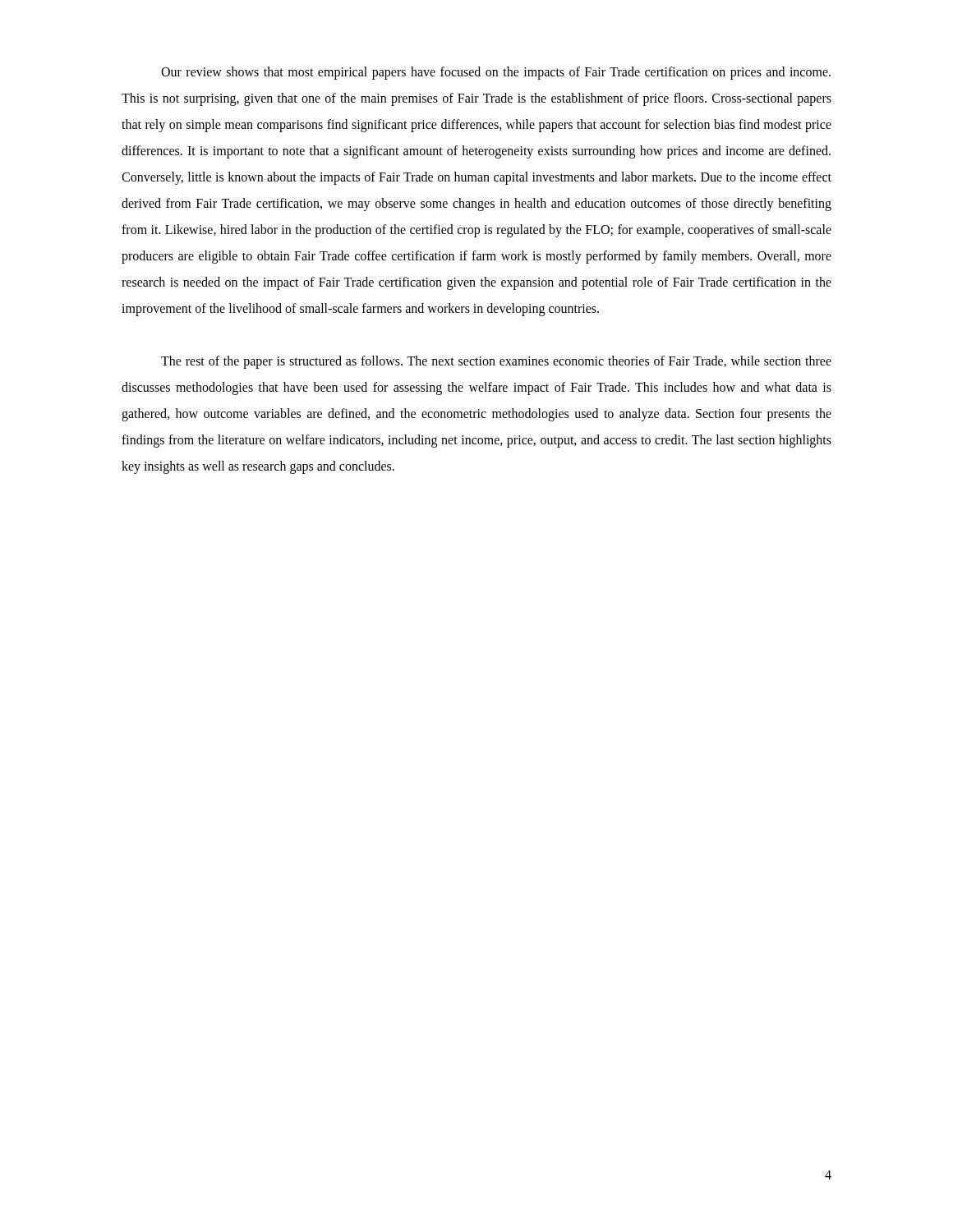Click the passage that begins "Our review shows that most"

(x=476, y=191)
